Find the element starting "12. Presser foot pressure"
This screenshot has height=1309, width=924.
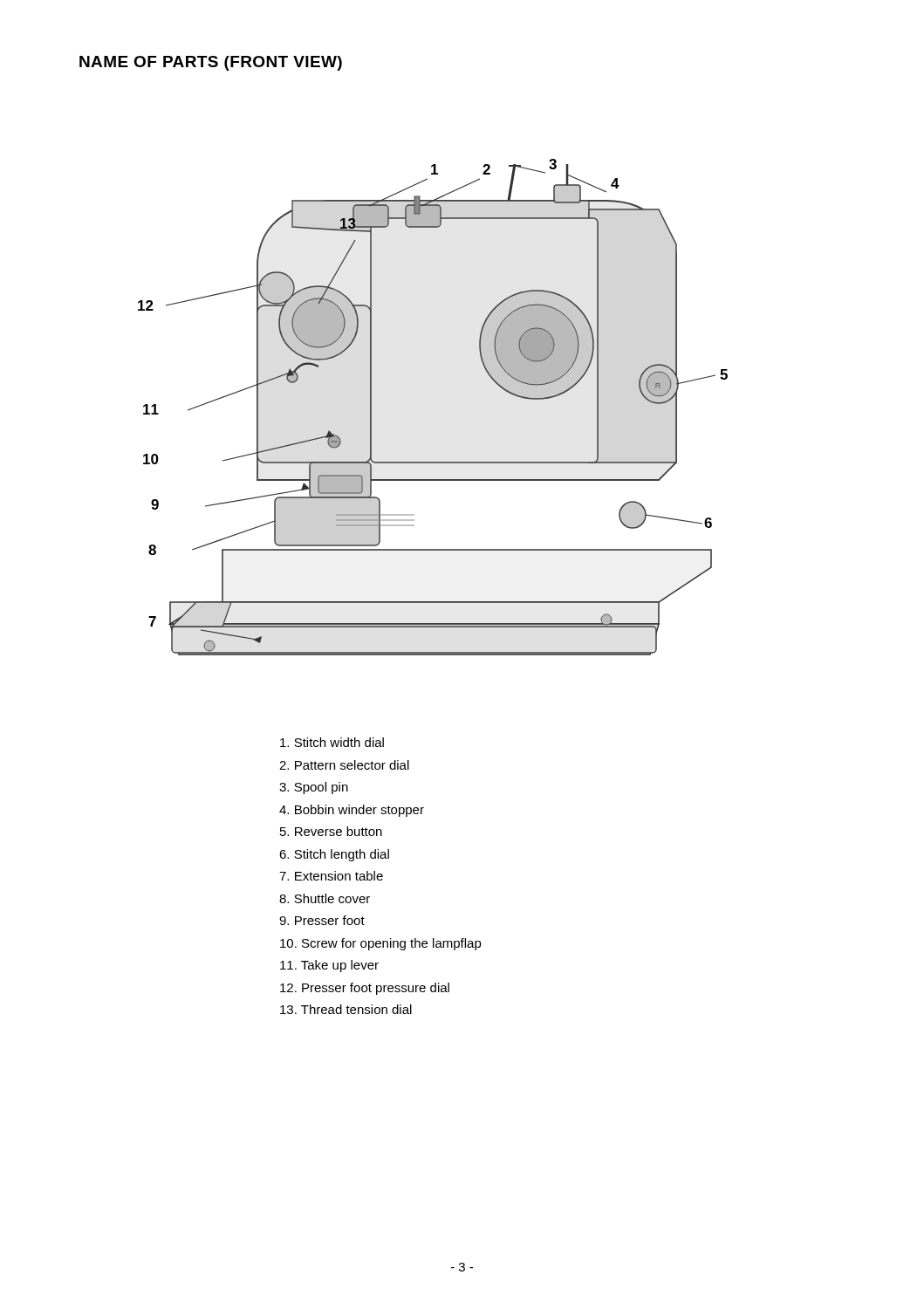365,987
